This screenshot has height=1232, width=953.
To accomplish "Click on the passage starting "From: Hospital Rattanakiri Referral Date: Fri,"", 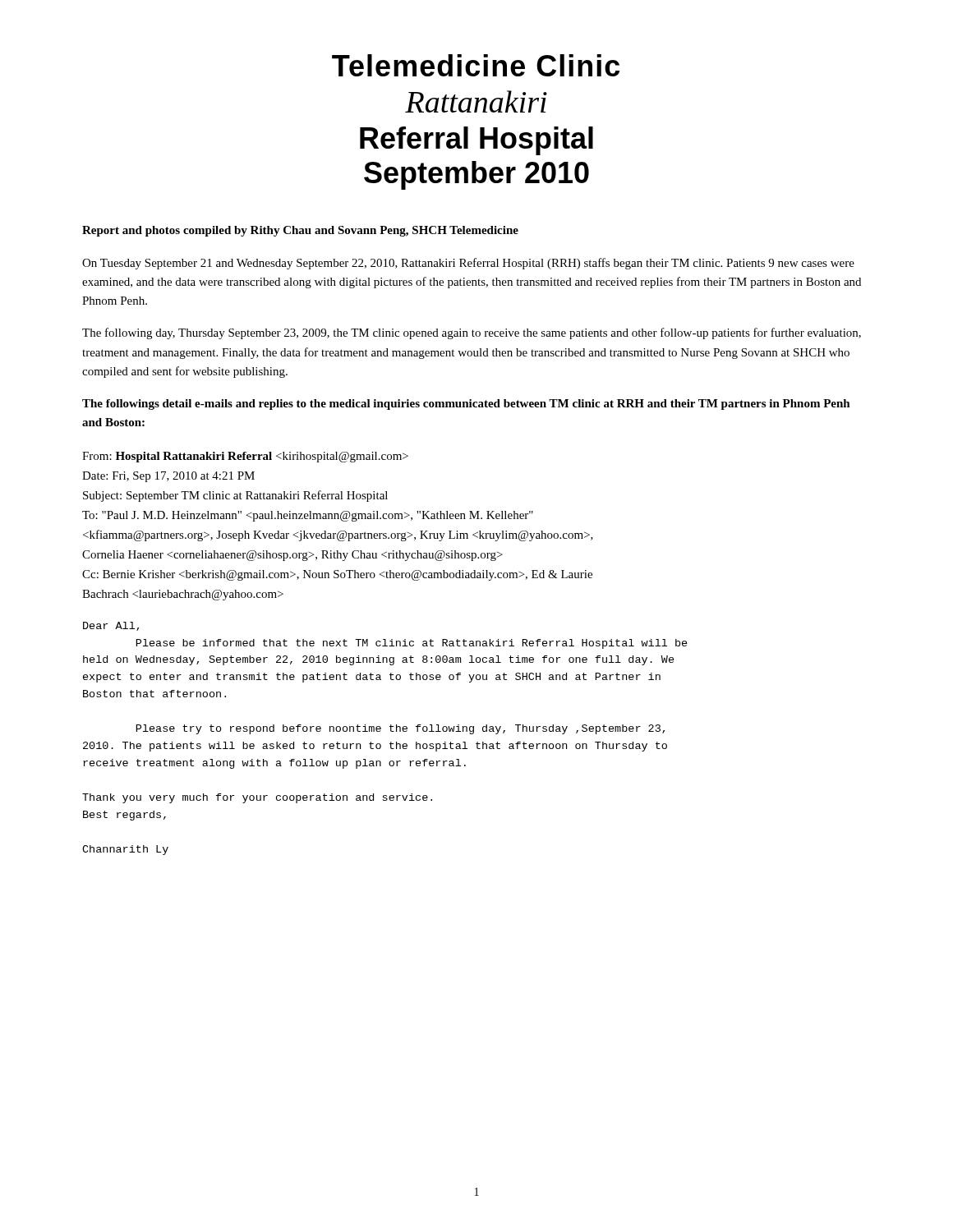I will 338,525.
